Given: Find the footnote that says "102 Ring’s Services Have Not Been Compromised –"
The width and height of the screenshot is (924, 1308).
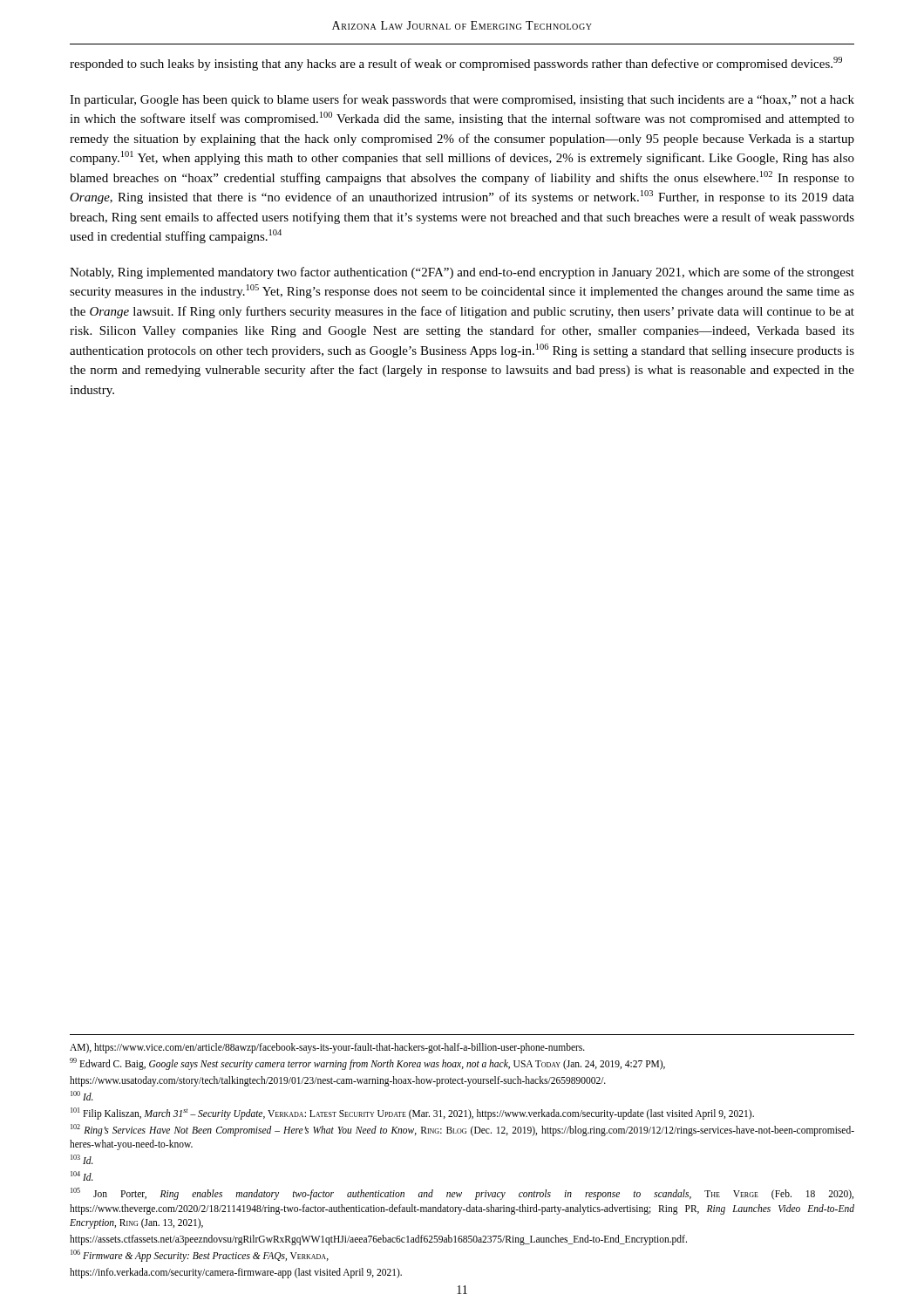Looking at the screenshot, I should pos(462,1136).
